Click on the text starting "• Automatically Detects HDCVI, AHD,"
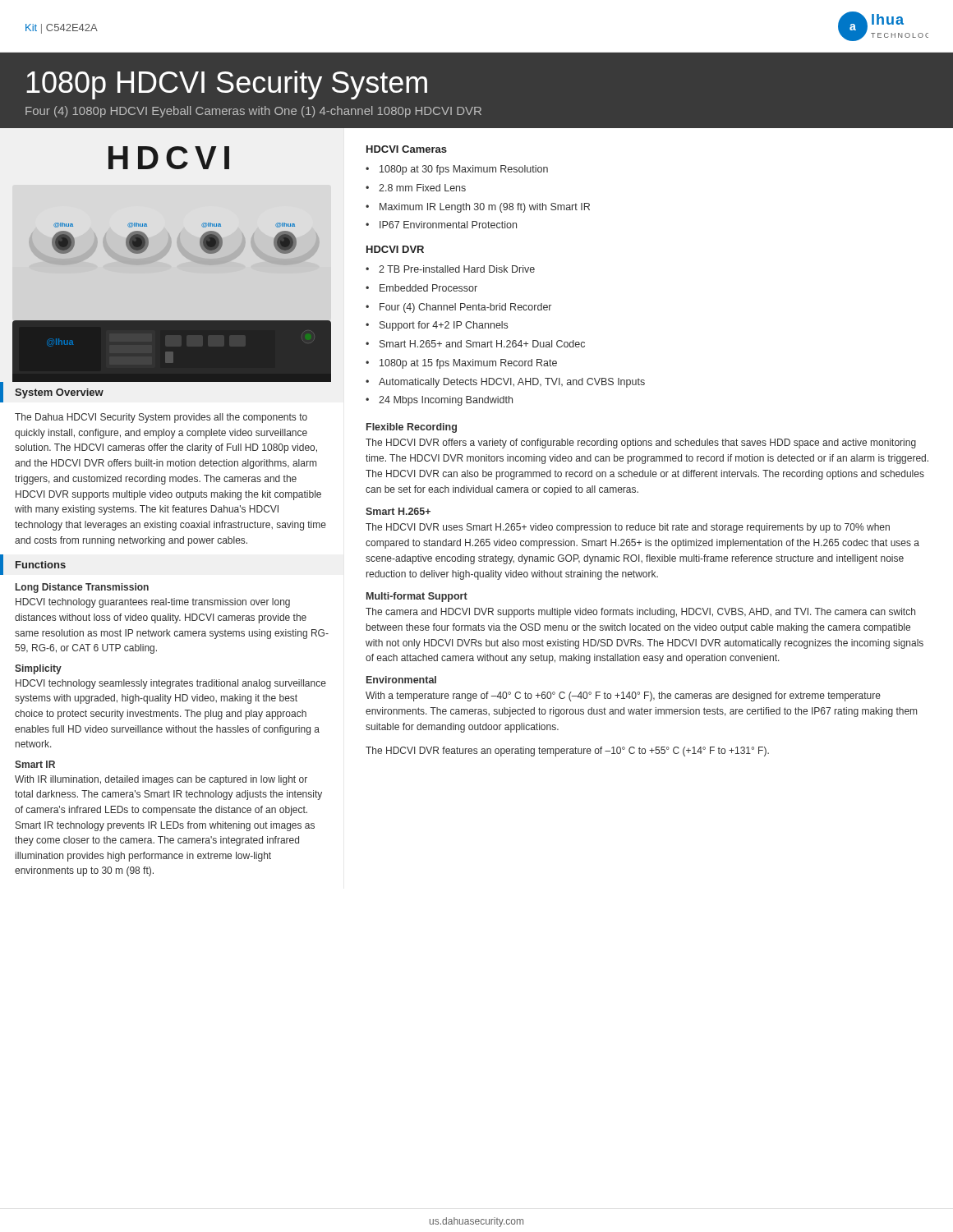953x1232 pixels. tap(505, 382)
